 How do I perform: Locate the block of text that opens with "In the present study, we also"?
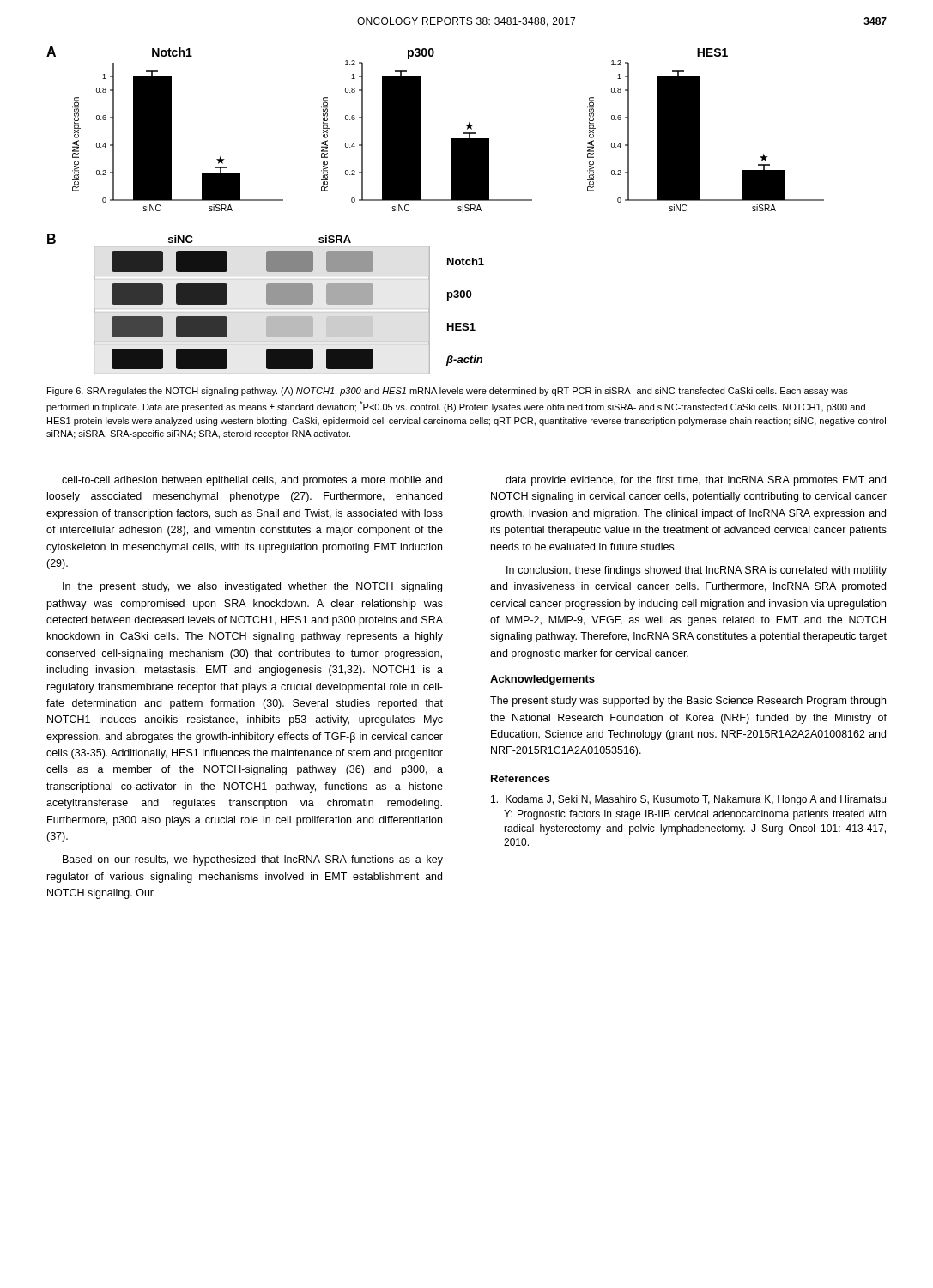(245, 711)
